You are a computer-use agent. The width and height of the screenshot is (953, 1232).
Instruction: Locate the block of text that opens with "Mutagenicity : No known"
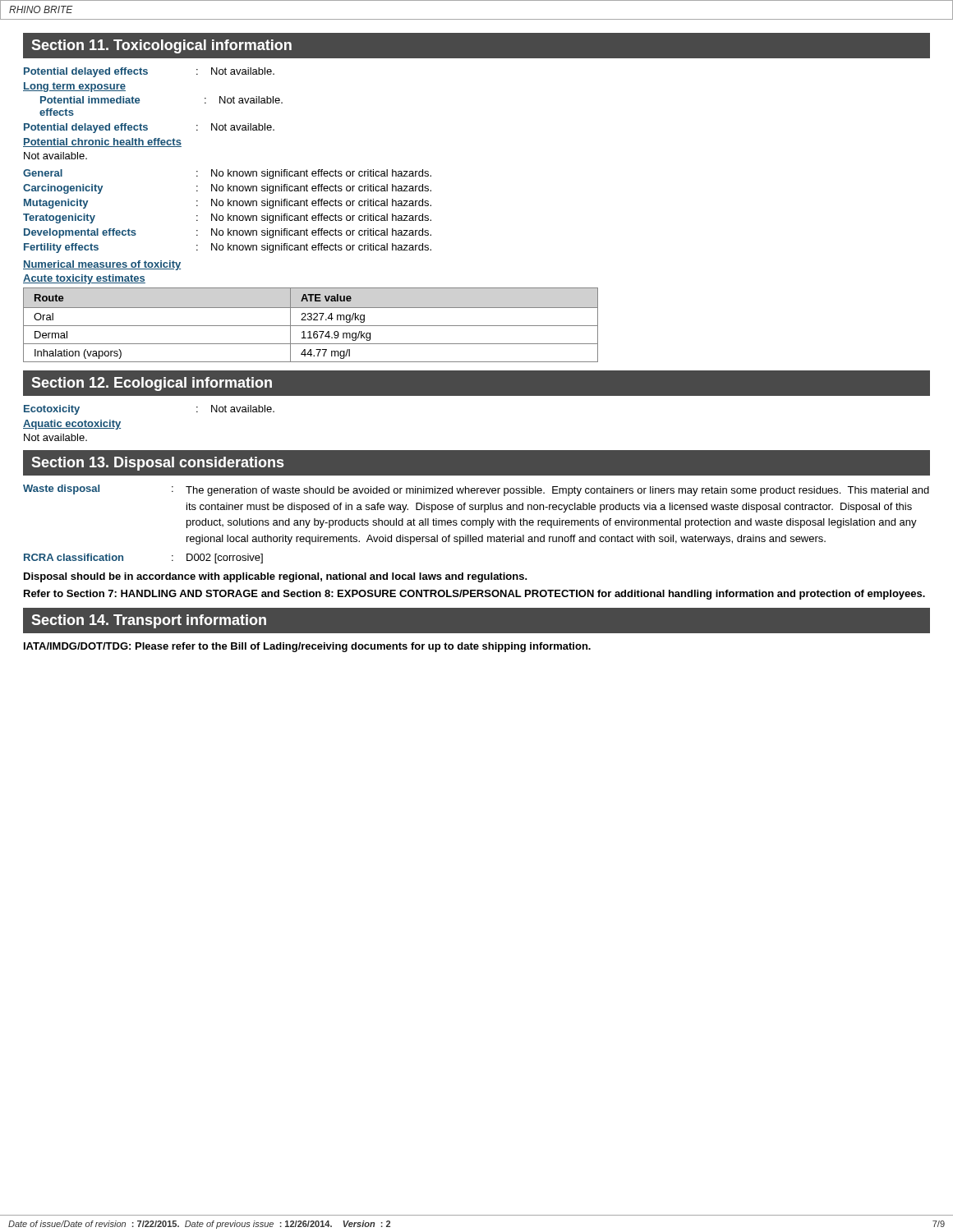[x=228, y=202]
